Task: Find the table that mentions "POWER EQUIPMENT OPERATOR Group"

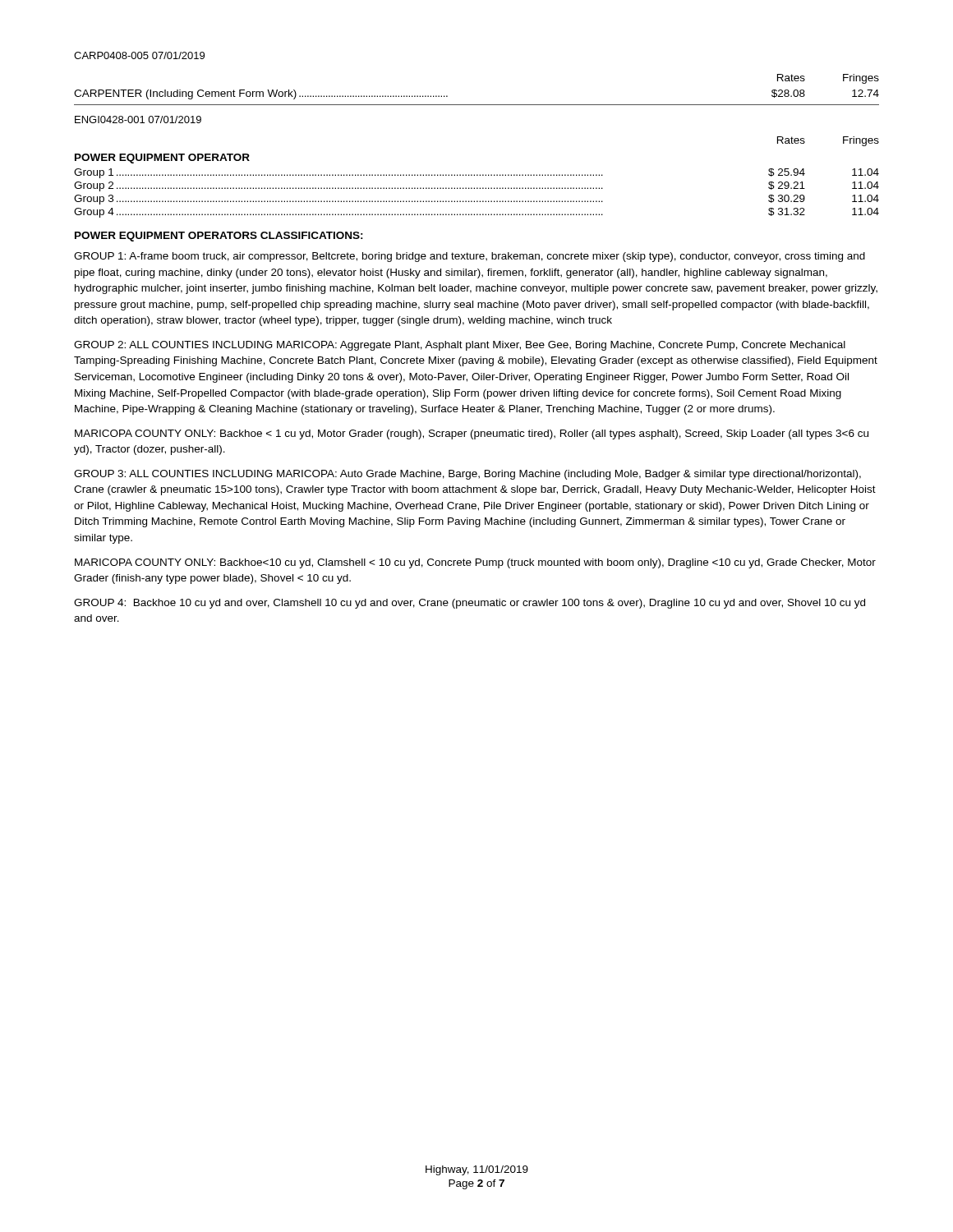Action: 476,184
